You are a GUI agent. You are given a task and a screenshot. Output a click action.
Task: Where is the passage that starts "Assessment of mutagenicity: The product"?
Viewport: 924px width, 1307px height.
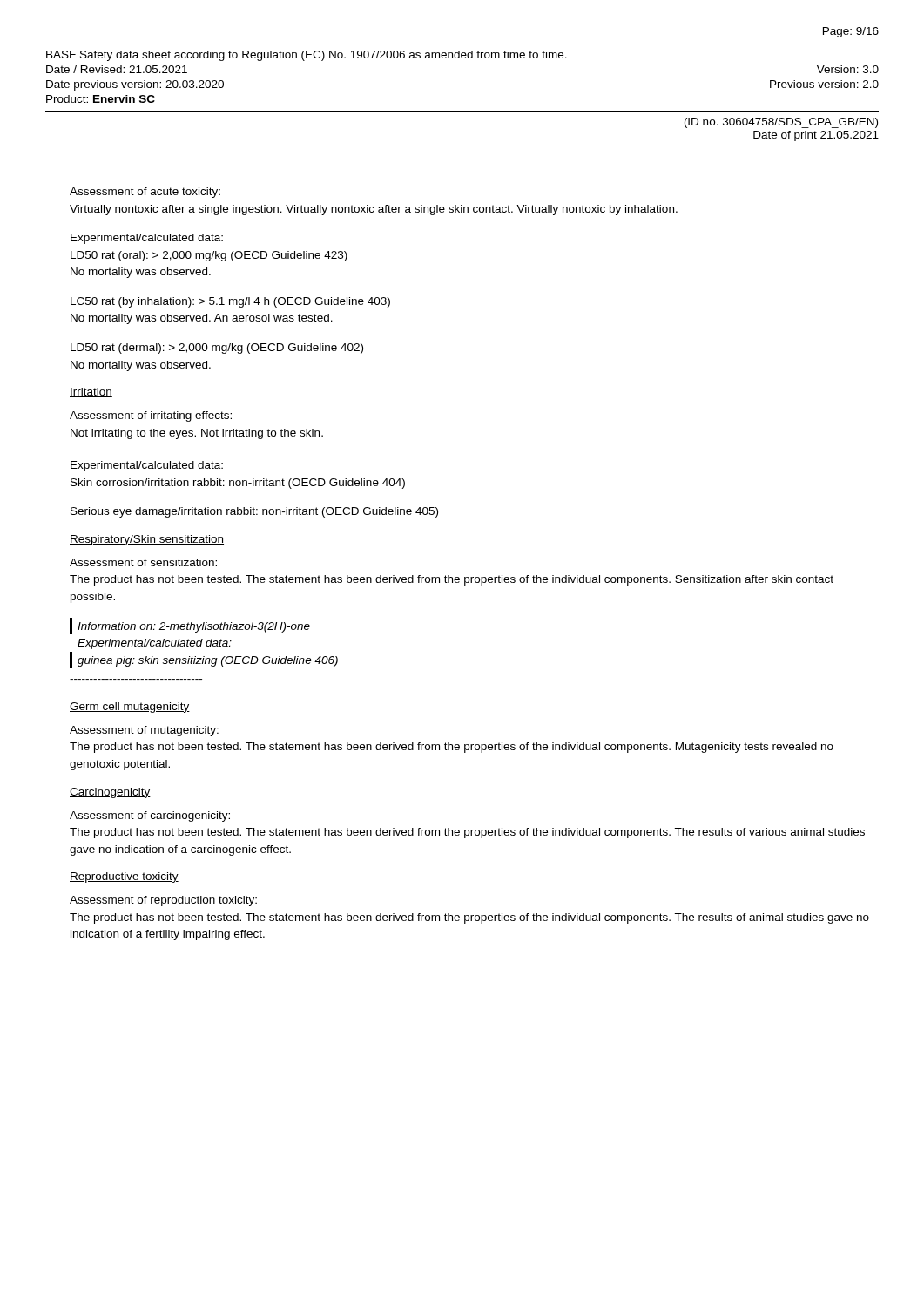452,747
